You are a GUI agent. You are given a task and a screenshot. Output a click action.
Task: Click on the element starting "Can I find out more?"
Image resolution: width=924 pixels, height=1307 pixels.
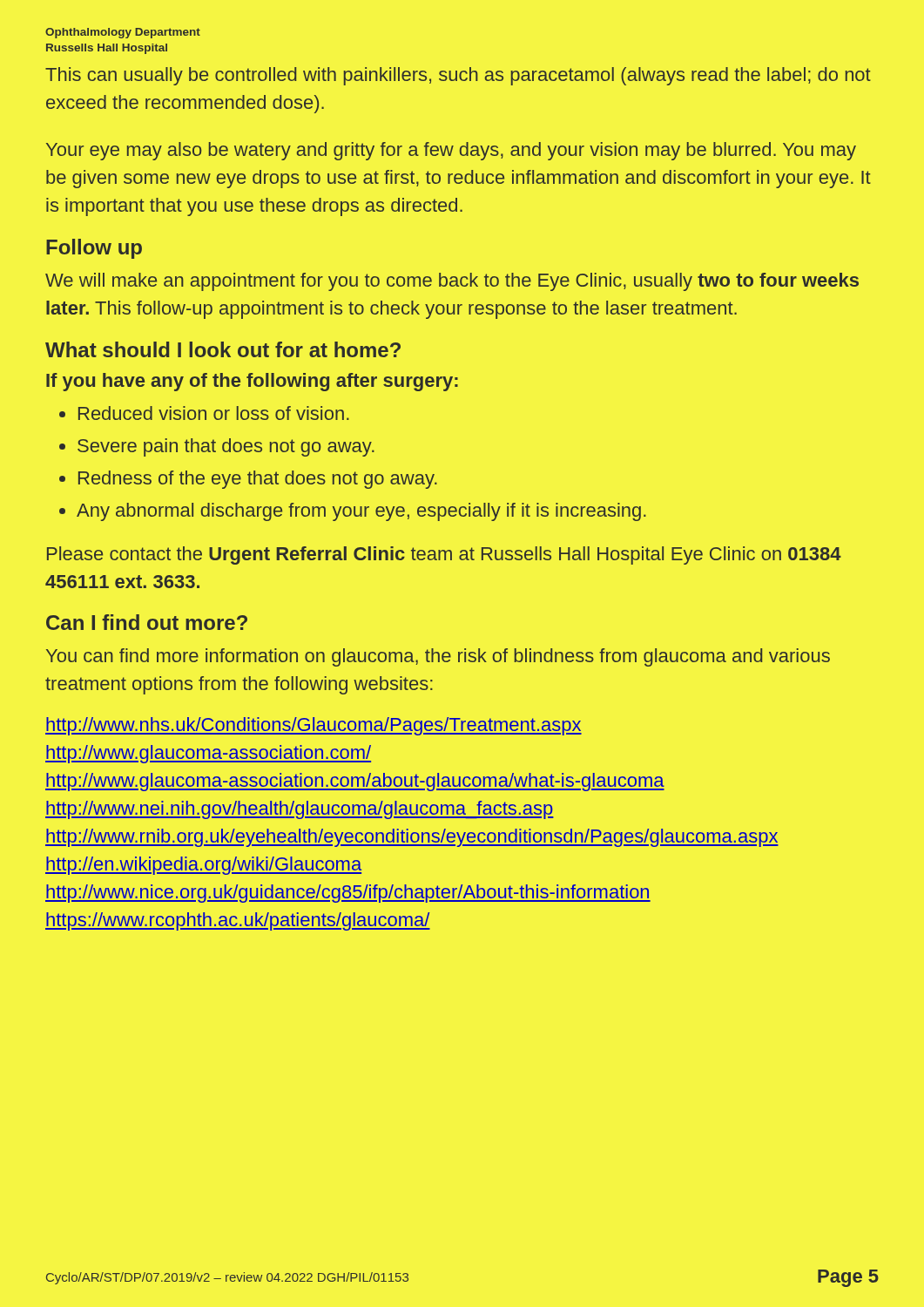(x=147, y=623)
